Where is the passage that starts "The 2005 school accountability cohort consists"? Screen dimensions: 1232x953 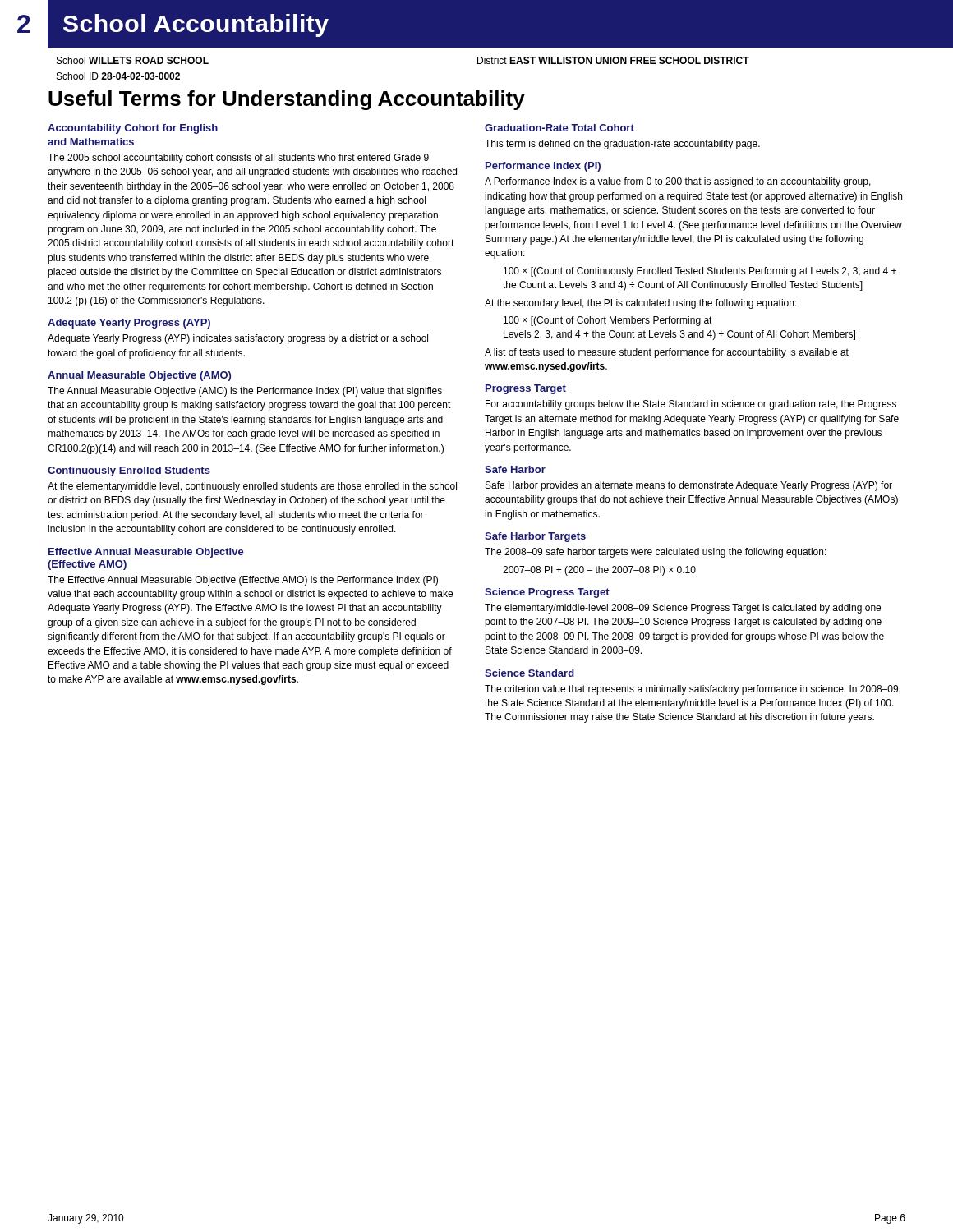[x=253, y=229]
